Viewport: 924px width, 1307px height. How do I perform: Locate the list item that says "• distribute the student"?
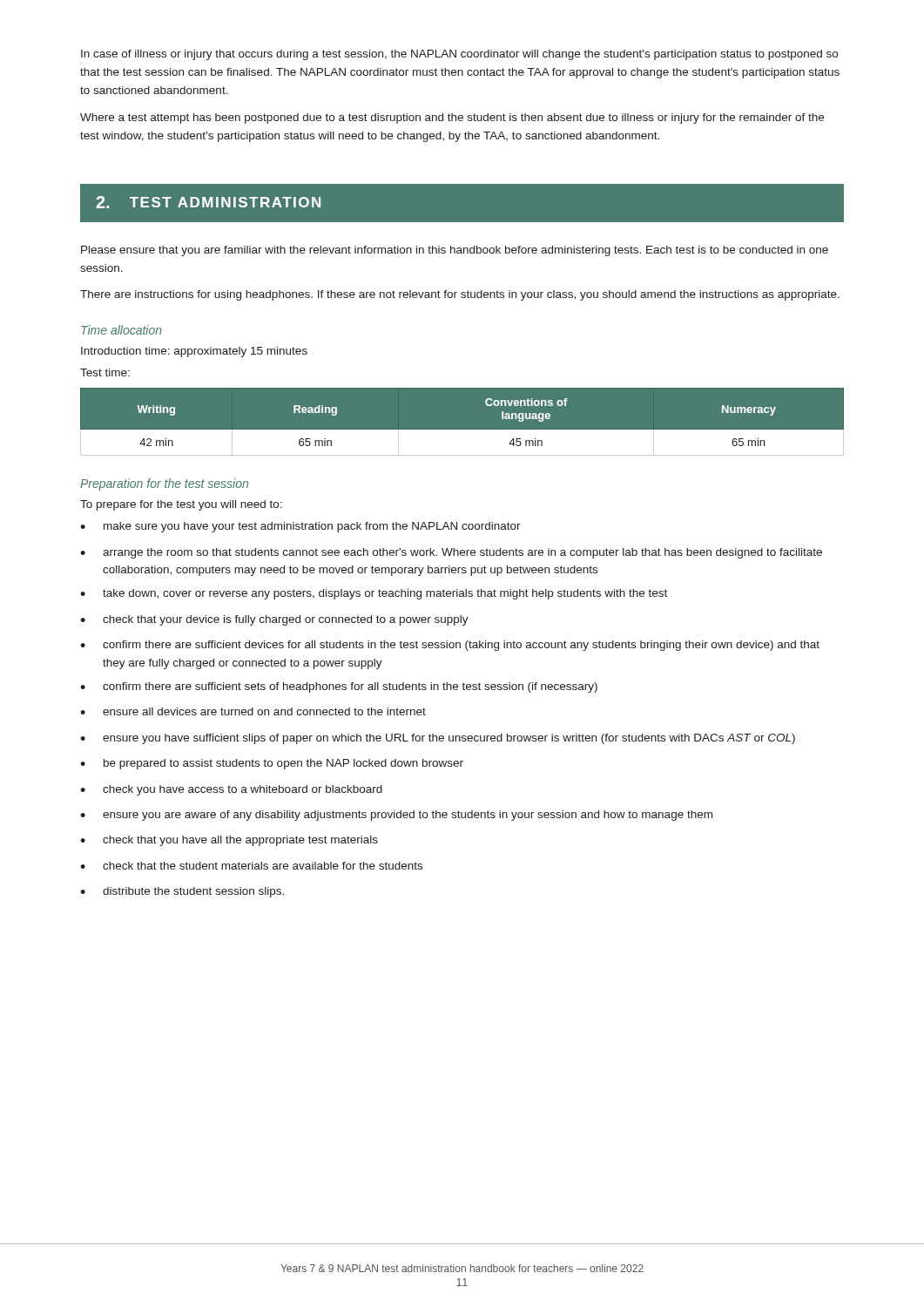pyautogui.click(x=182, y=892)
